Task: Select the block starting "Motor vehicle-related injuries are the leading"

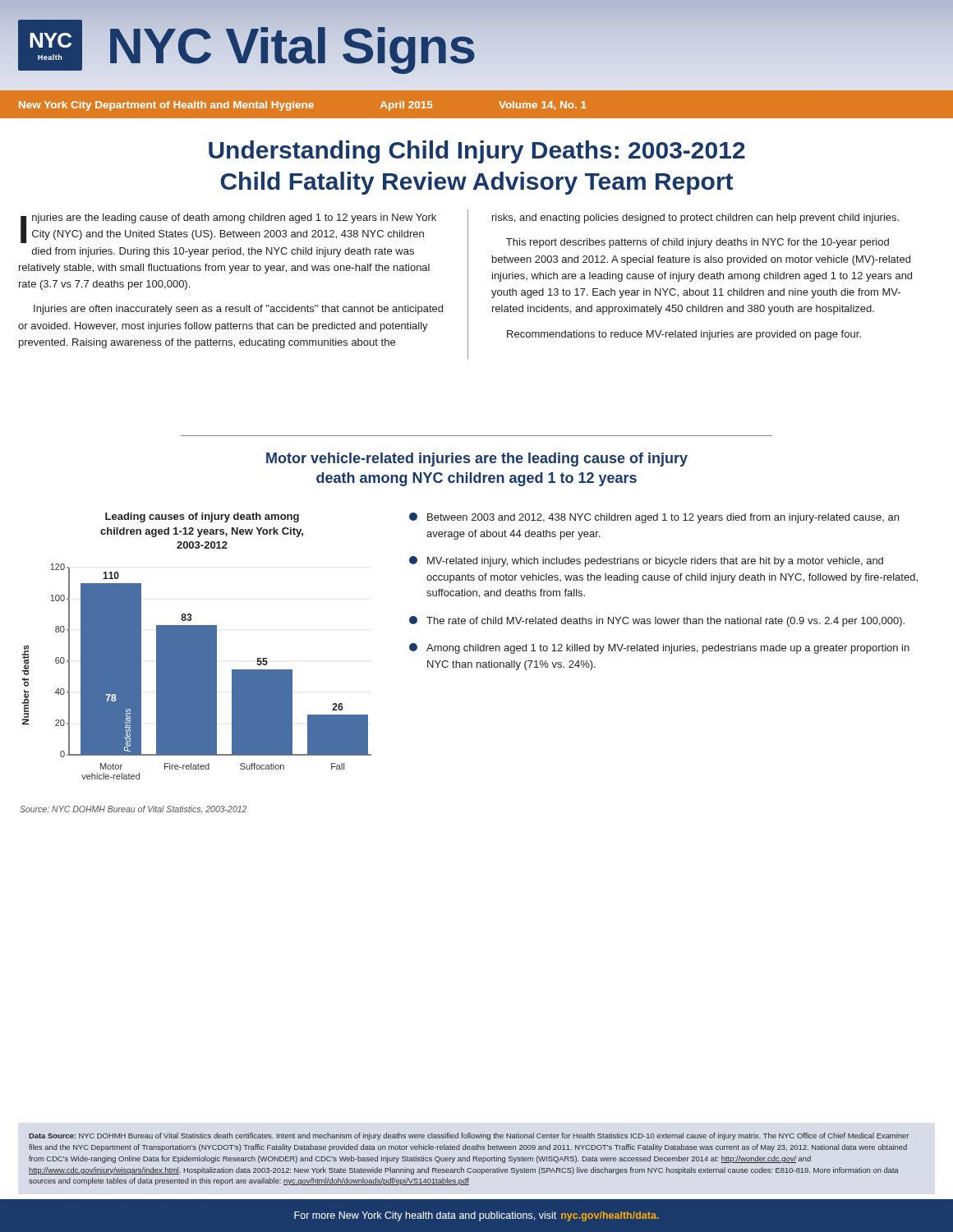Action: (x=476, y=468)
